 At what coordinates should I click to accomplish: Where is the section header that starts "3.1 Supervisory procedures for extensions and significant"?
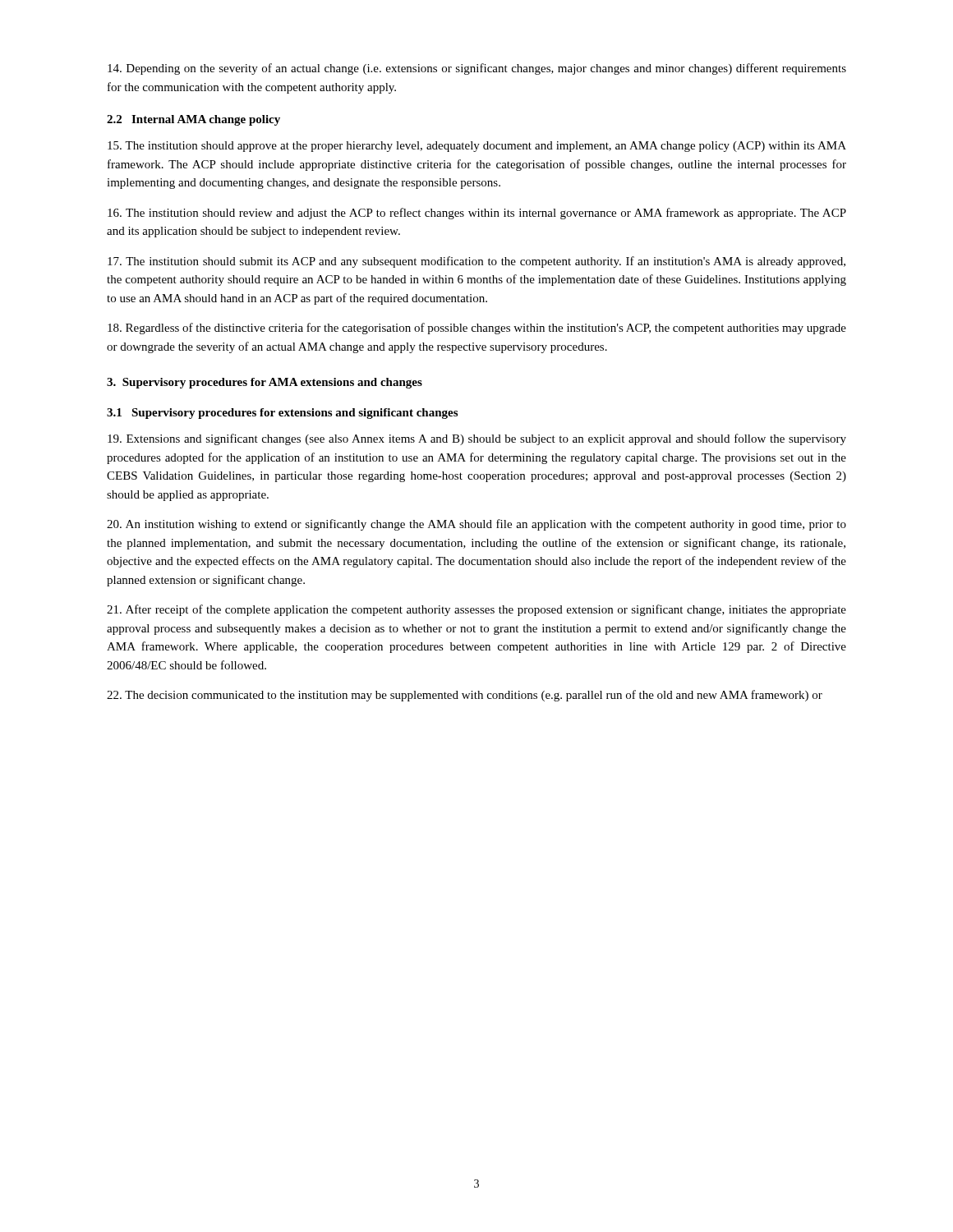tap(282, 412)
